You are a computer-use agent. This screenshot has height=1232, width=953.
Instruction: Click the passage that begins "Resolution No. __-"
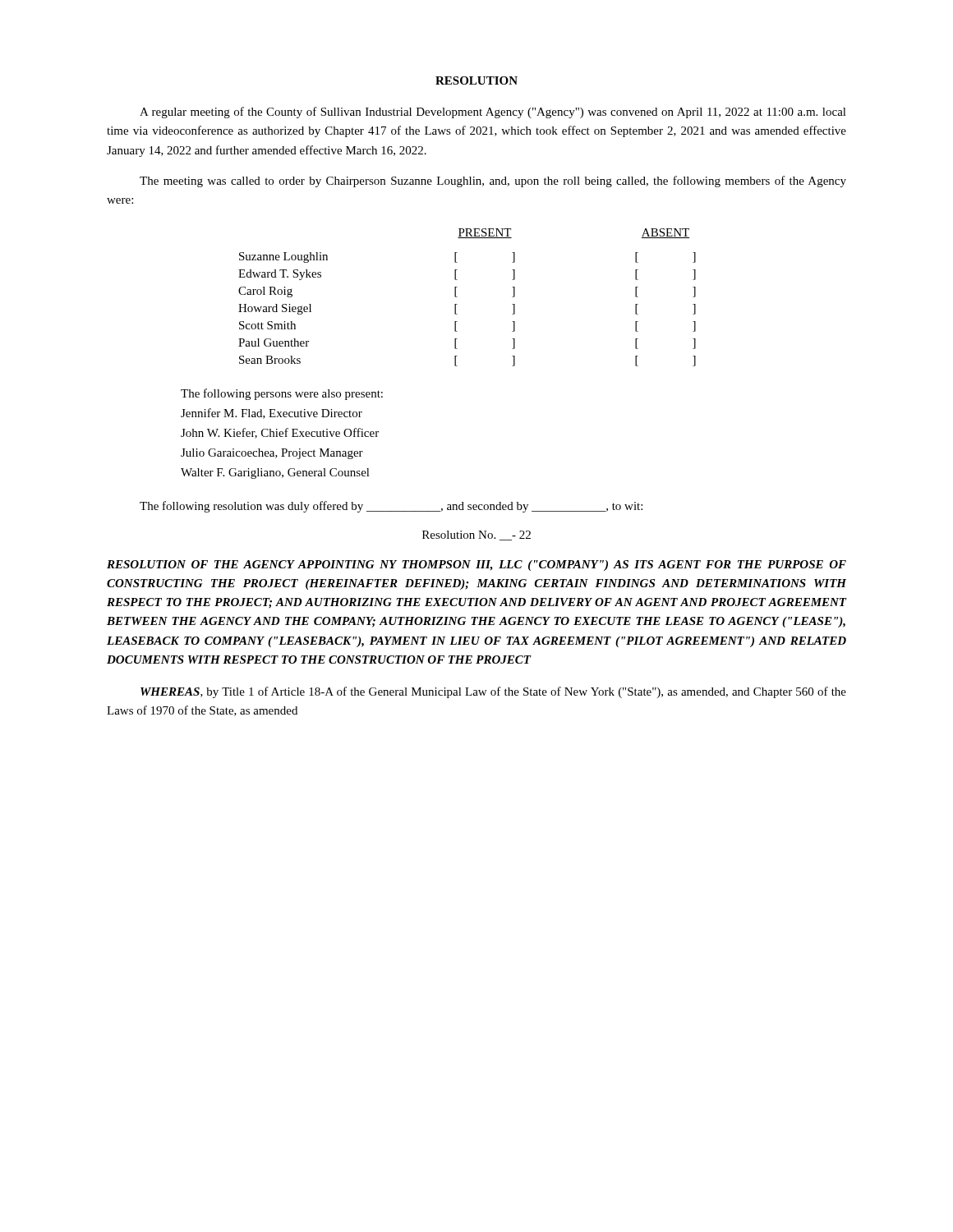[476, 534]
